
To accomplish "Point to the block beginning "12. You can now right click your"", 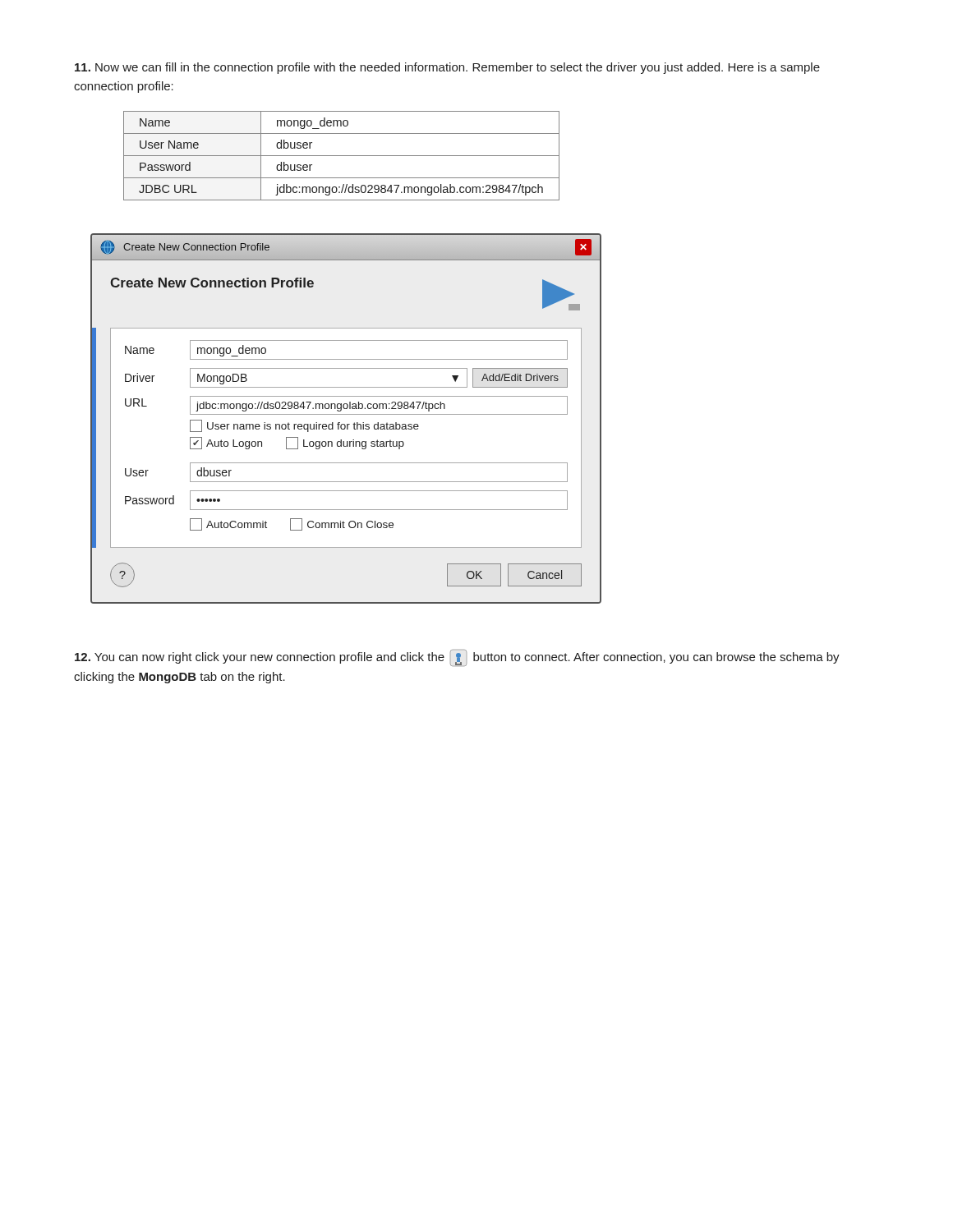I will (x=457, y=666).
